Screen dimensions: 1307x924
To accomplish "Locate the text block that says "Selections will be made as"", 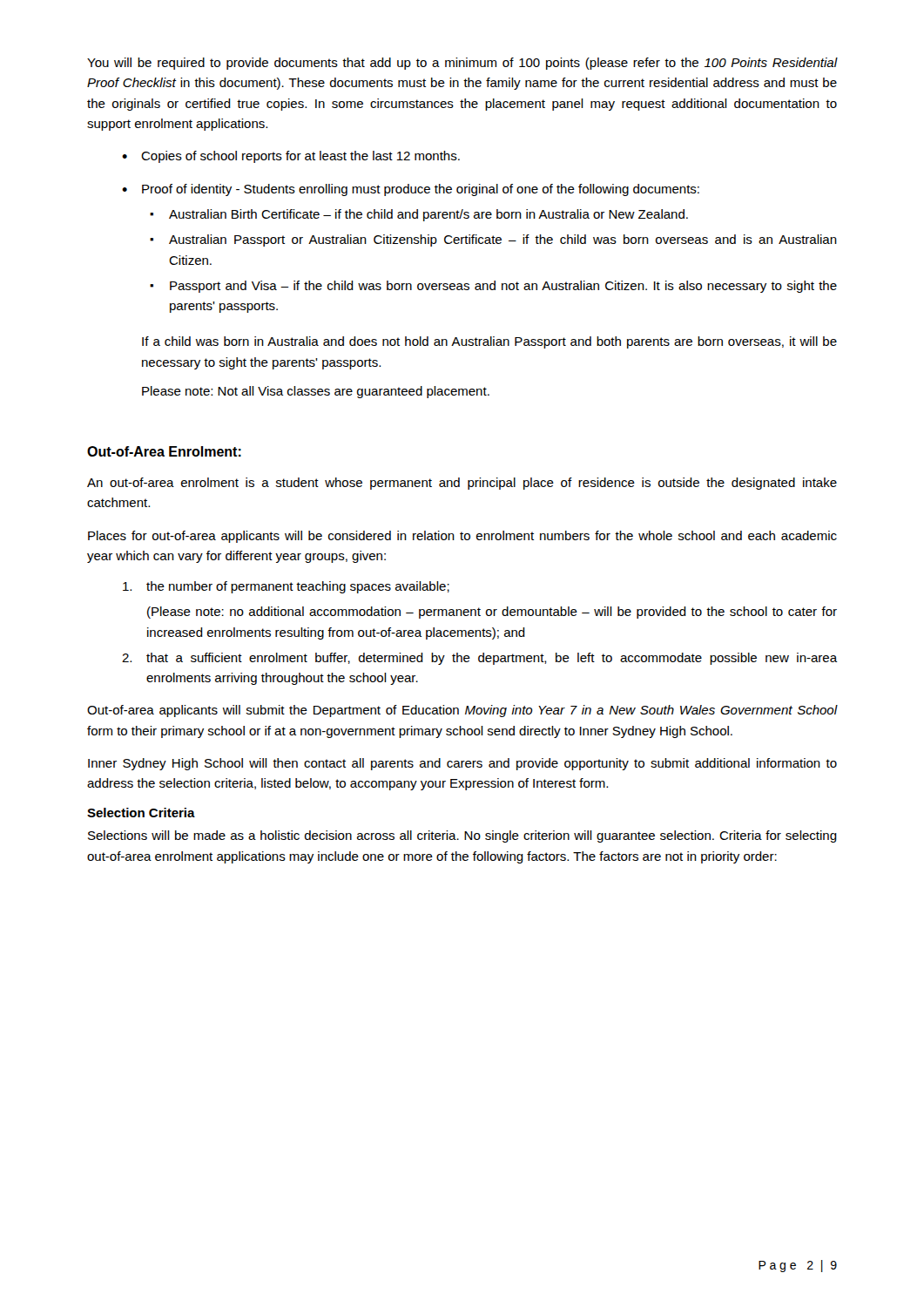I will coord(462,846).
